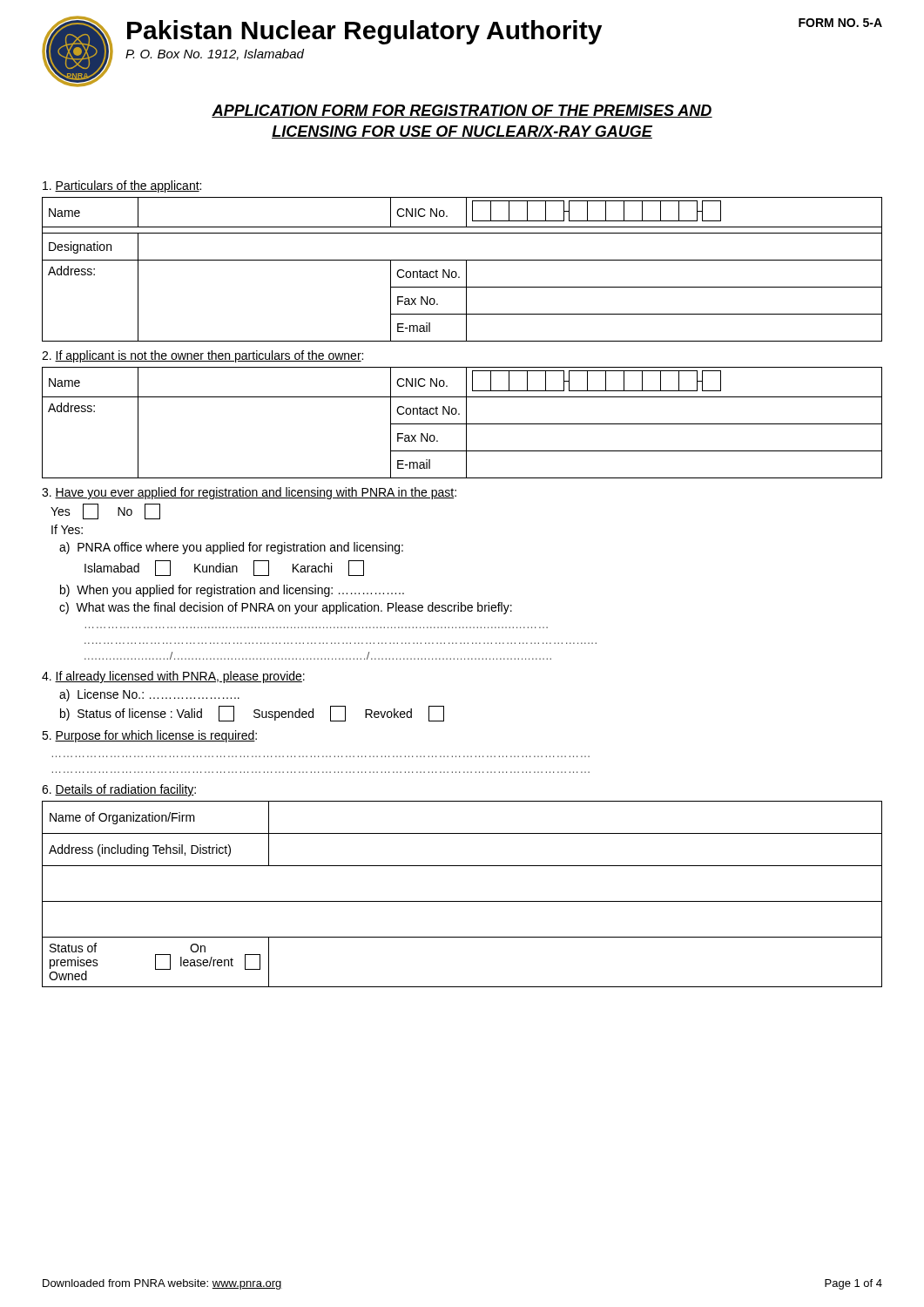Locate the region starting "5. Purpose for which"
The width and height of the screenshot is (924, 1307).
[150, 735]
